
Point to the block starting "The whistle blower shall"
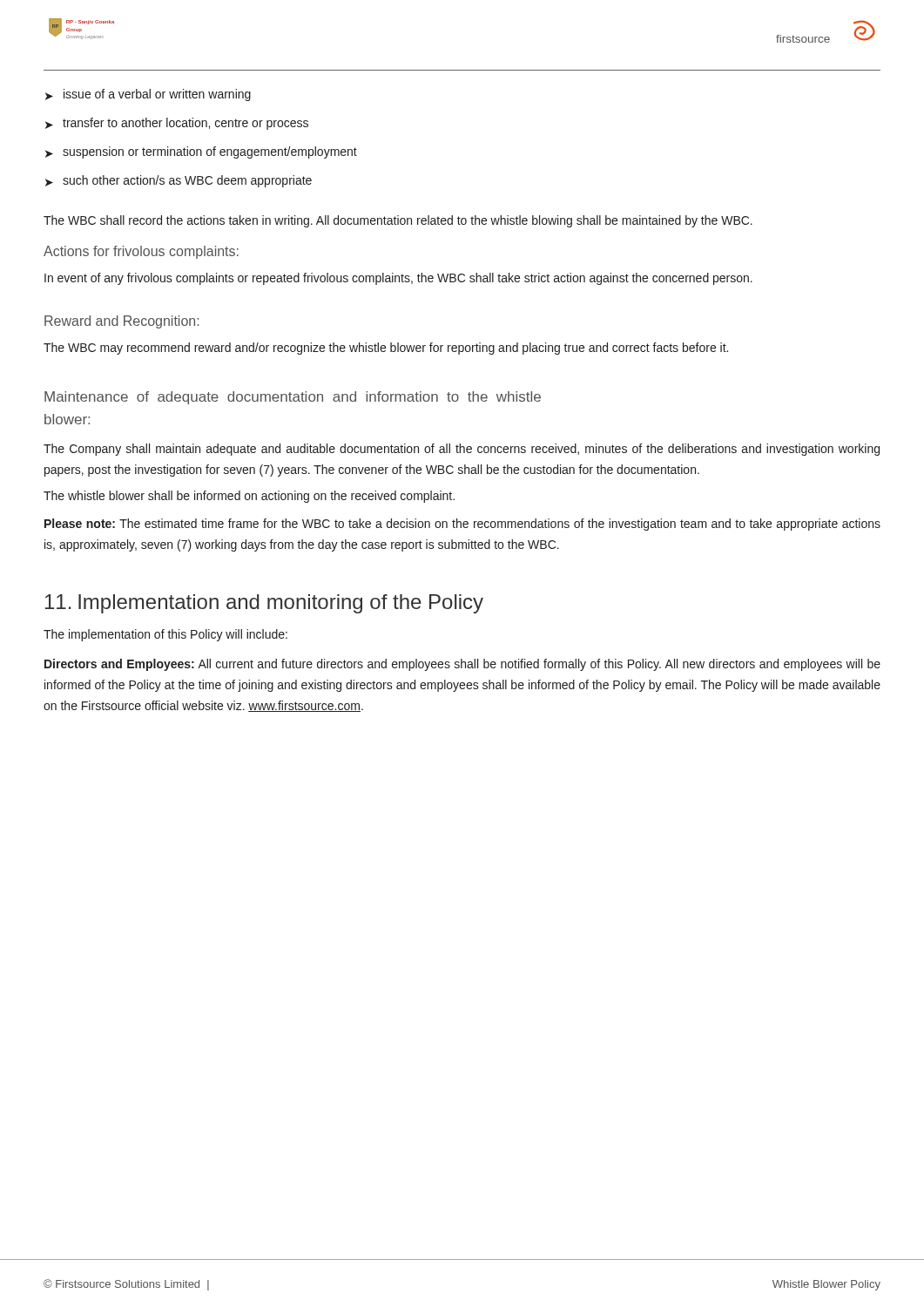250,496
